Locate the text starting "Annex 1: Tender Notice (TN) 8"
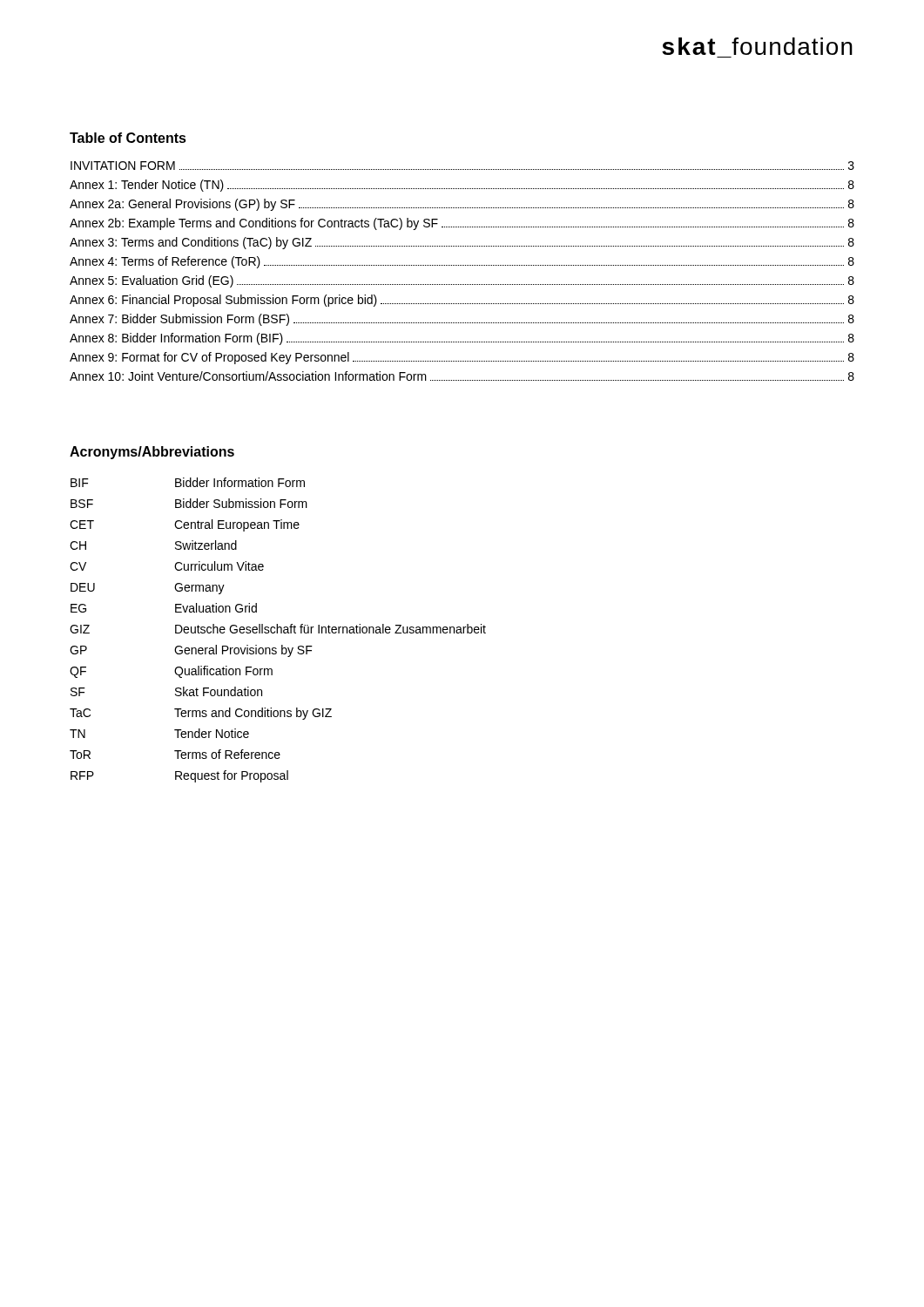 tap(462, 185)
